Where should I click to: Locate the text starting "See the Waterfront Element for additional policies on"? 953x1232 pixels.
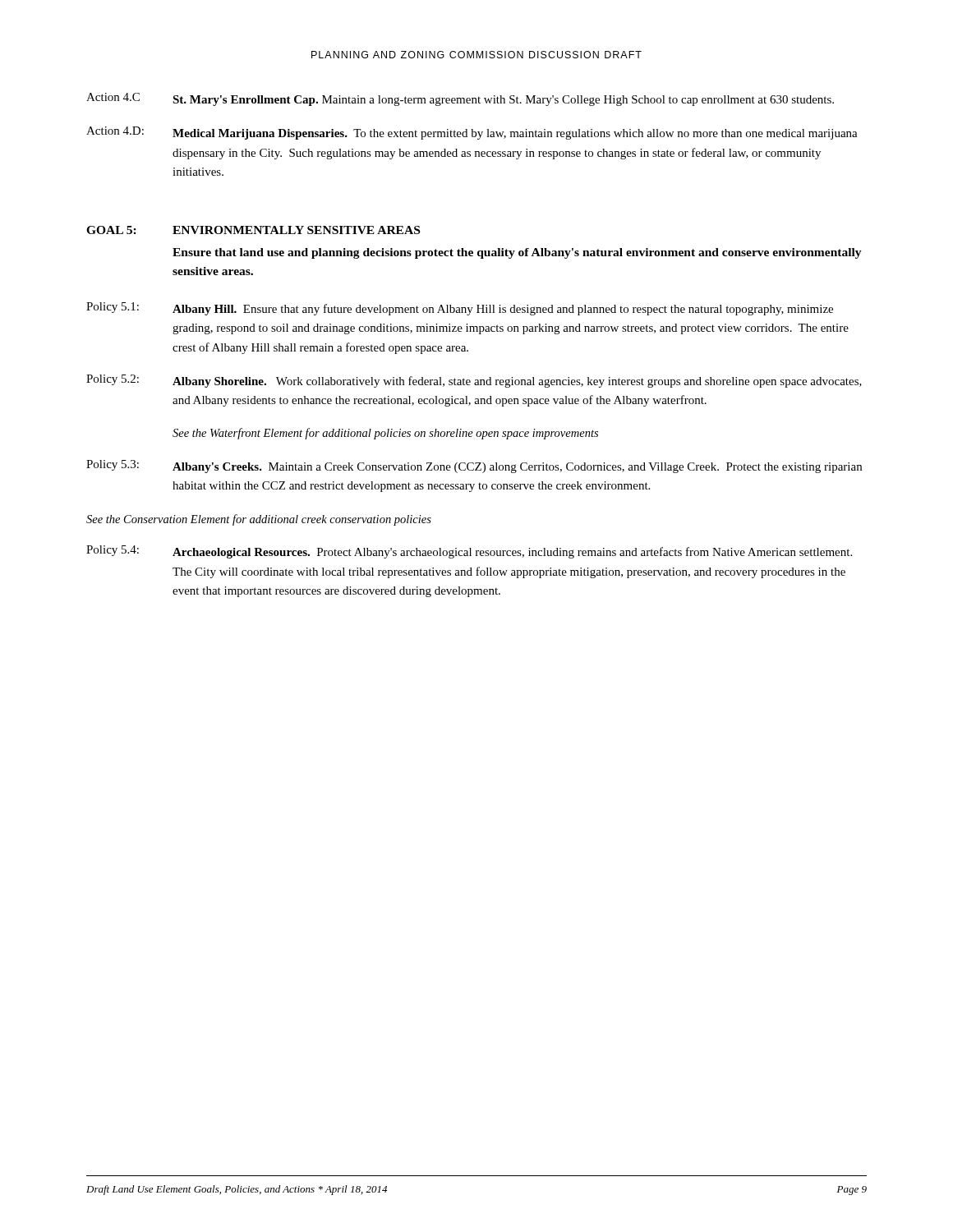coord(386,433)
